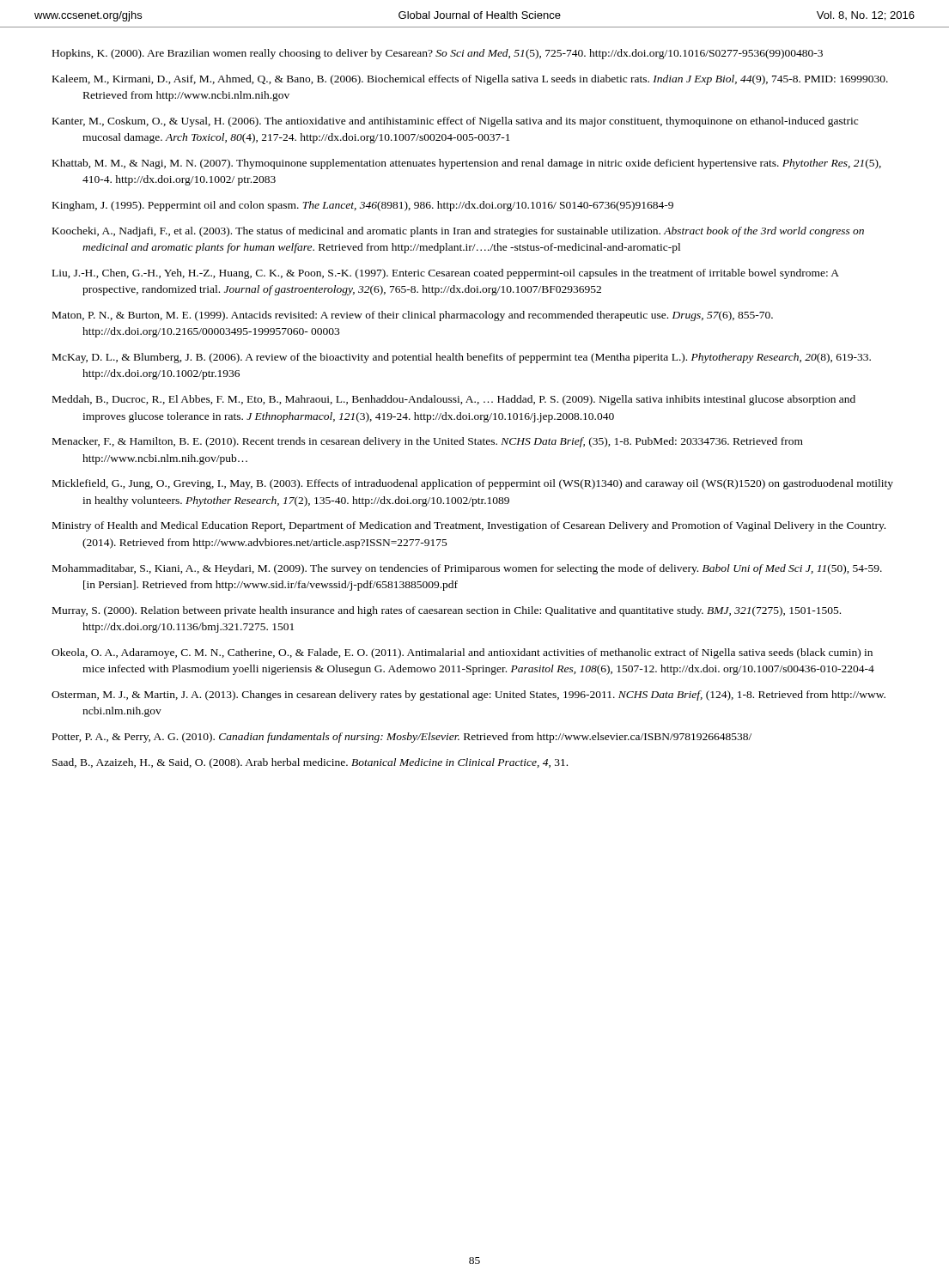
Task: Click on the element starting "Liu, J.-H., Chen,"
Action: coord(445,281)
